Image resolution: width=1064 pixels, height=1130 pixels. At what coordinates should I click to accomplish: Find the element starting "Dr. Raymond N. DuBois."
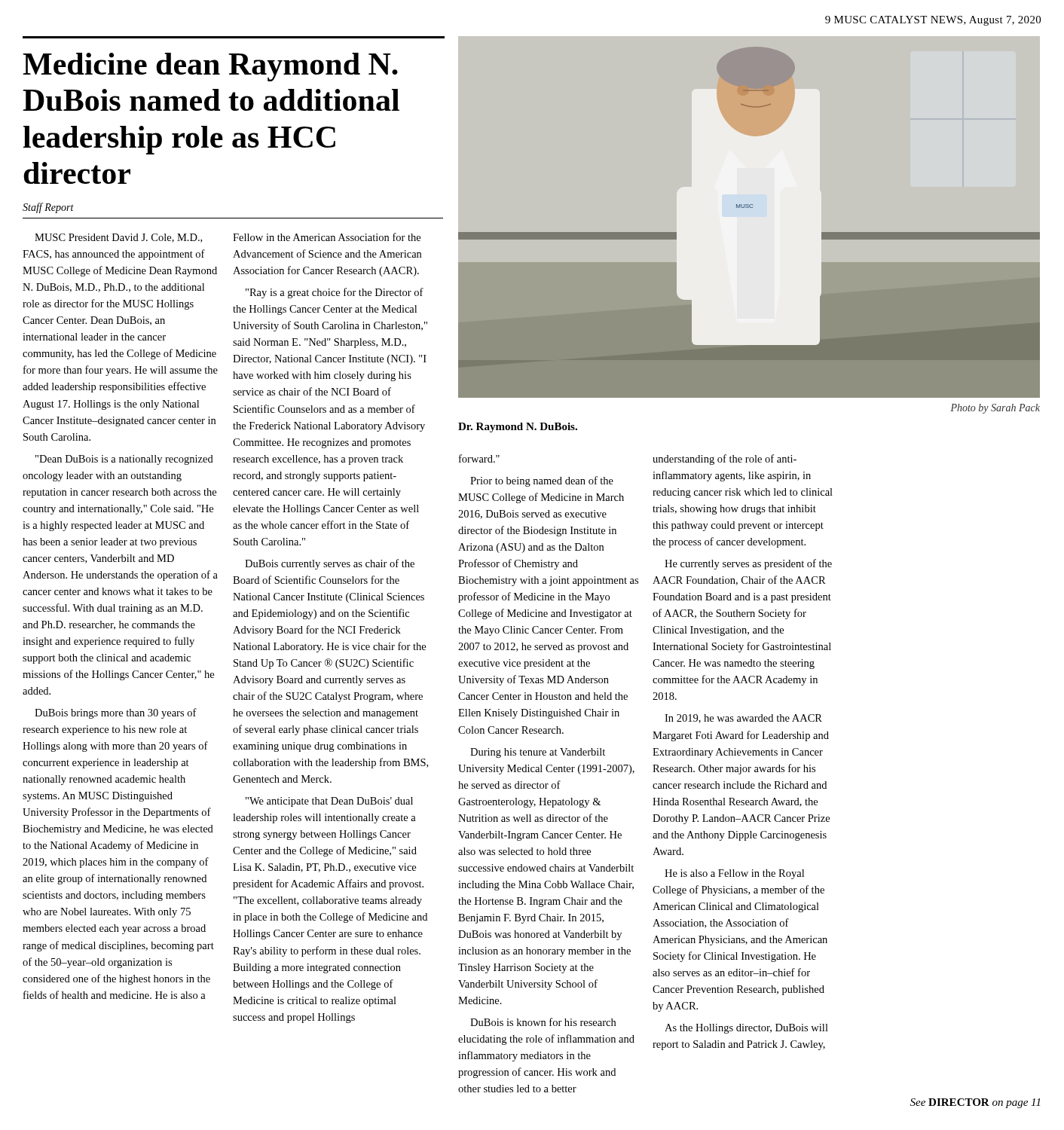518,426
